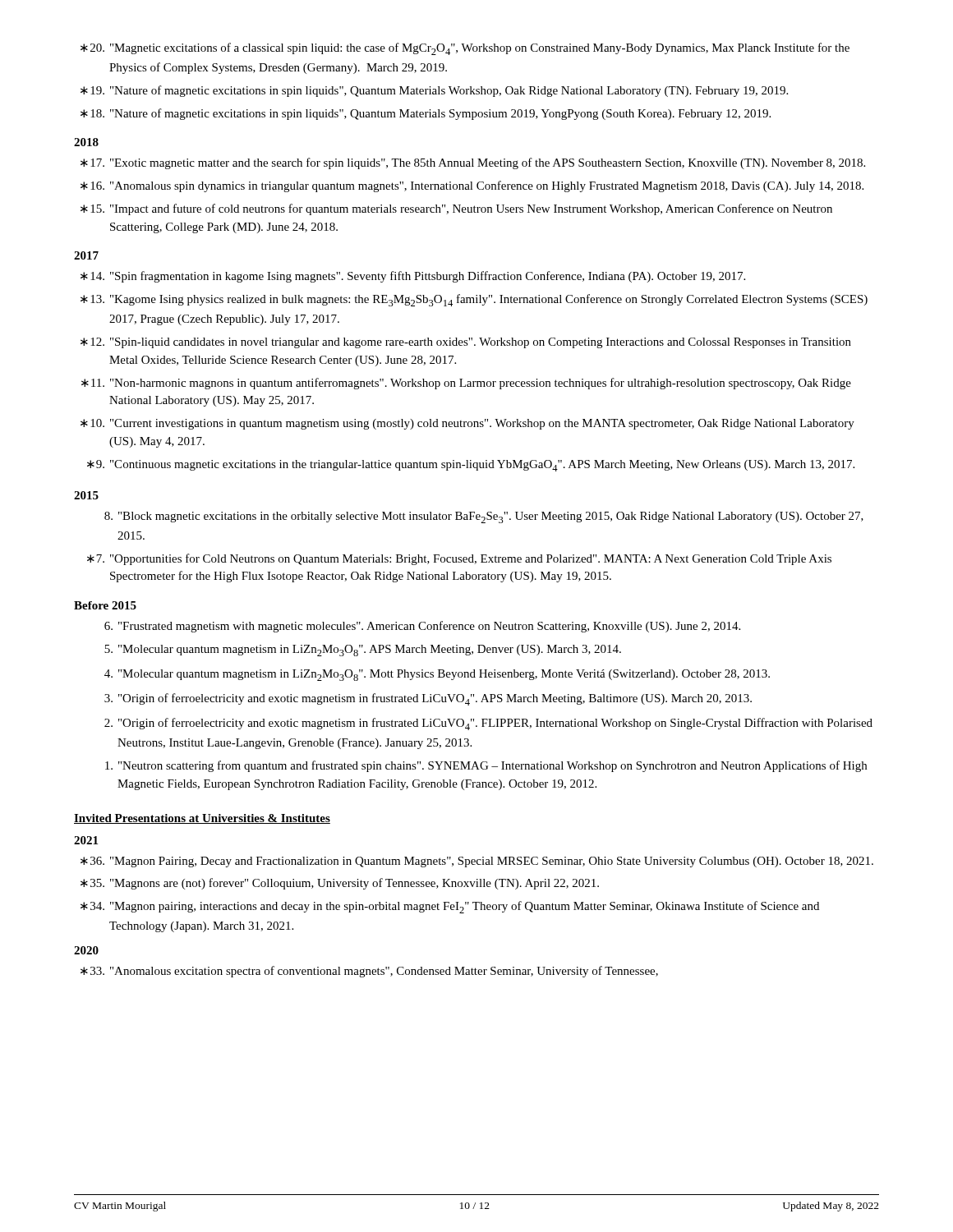The image size is (953, 1232).
Task: Locate the section header that reads "Invited Presentations at Universities &"
Action: (202, 818)
